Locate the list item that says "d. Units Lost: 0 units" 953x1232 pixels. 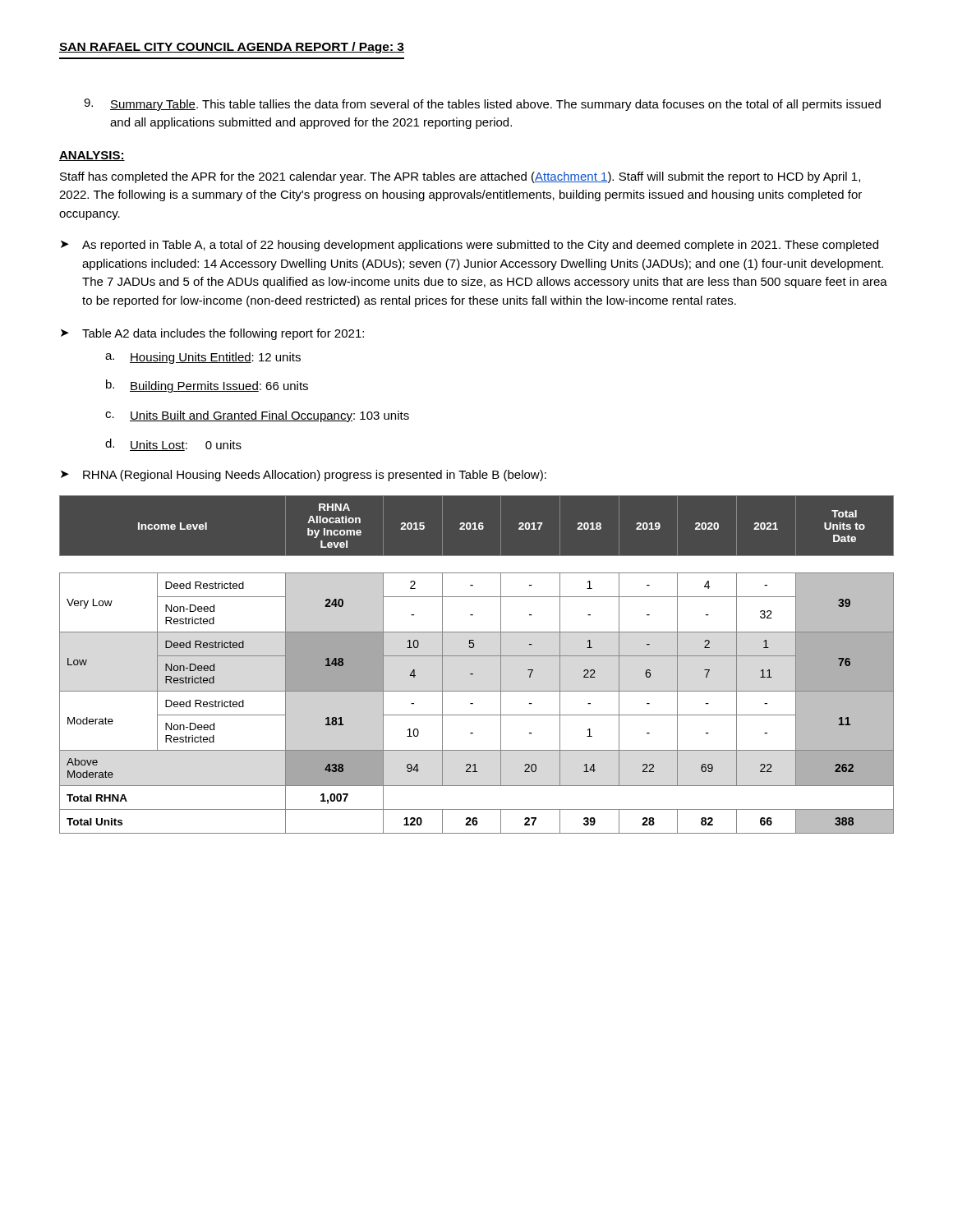tap(173, 445)
